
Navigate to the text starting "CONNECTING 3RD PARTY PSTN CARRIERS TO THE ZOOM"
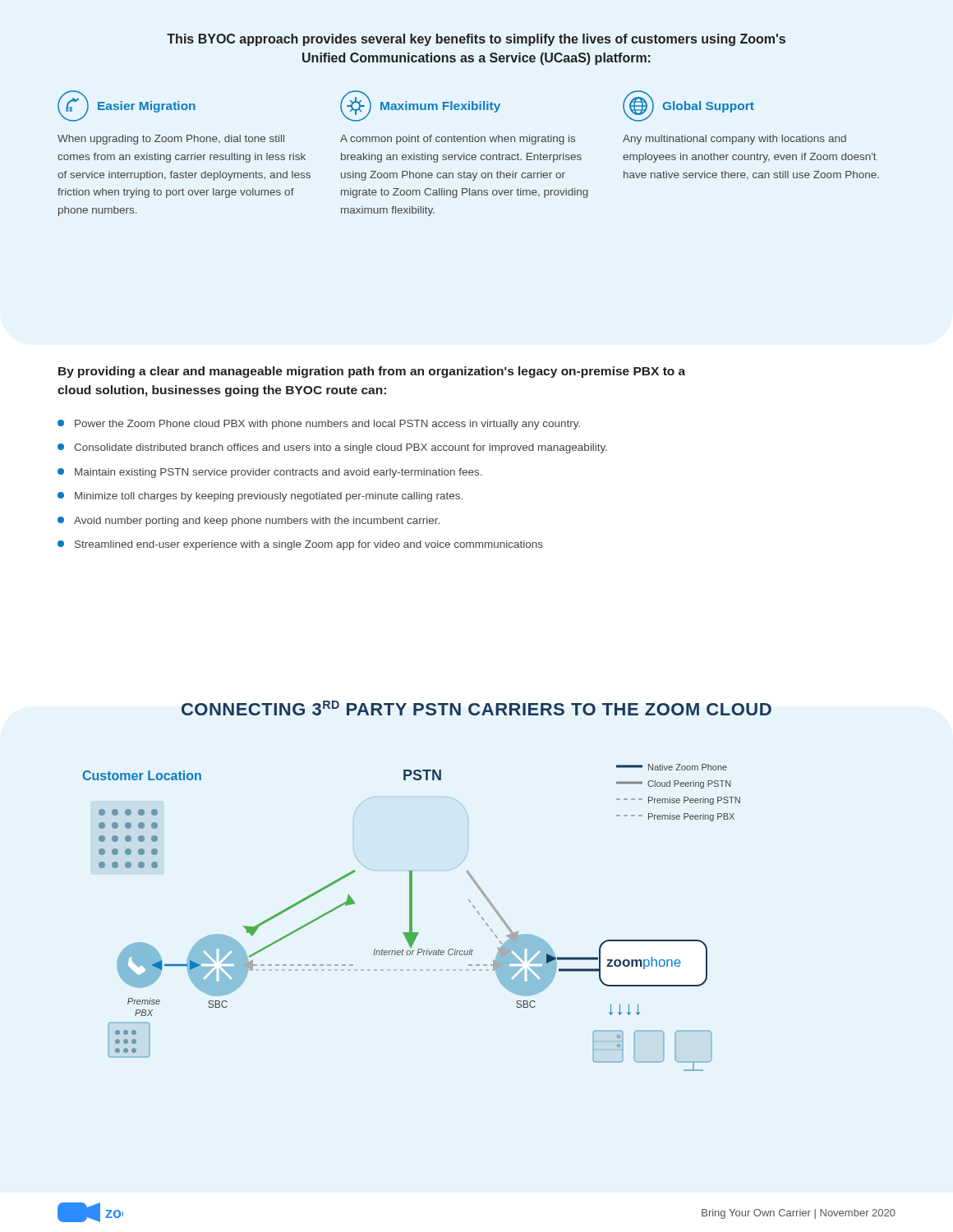(x=476, y=709)
